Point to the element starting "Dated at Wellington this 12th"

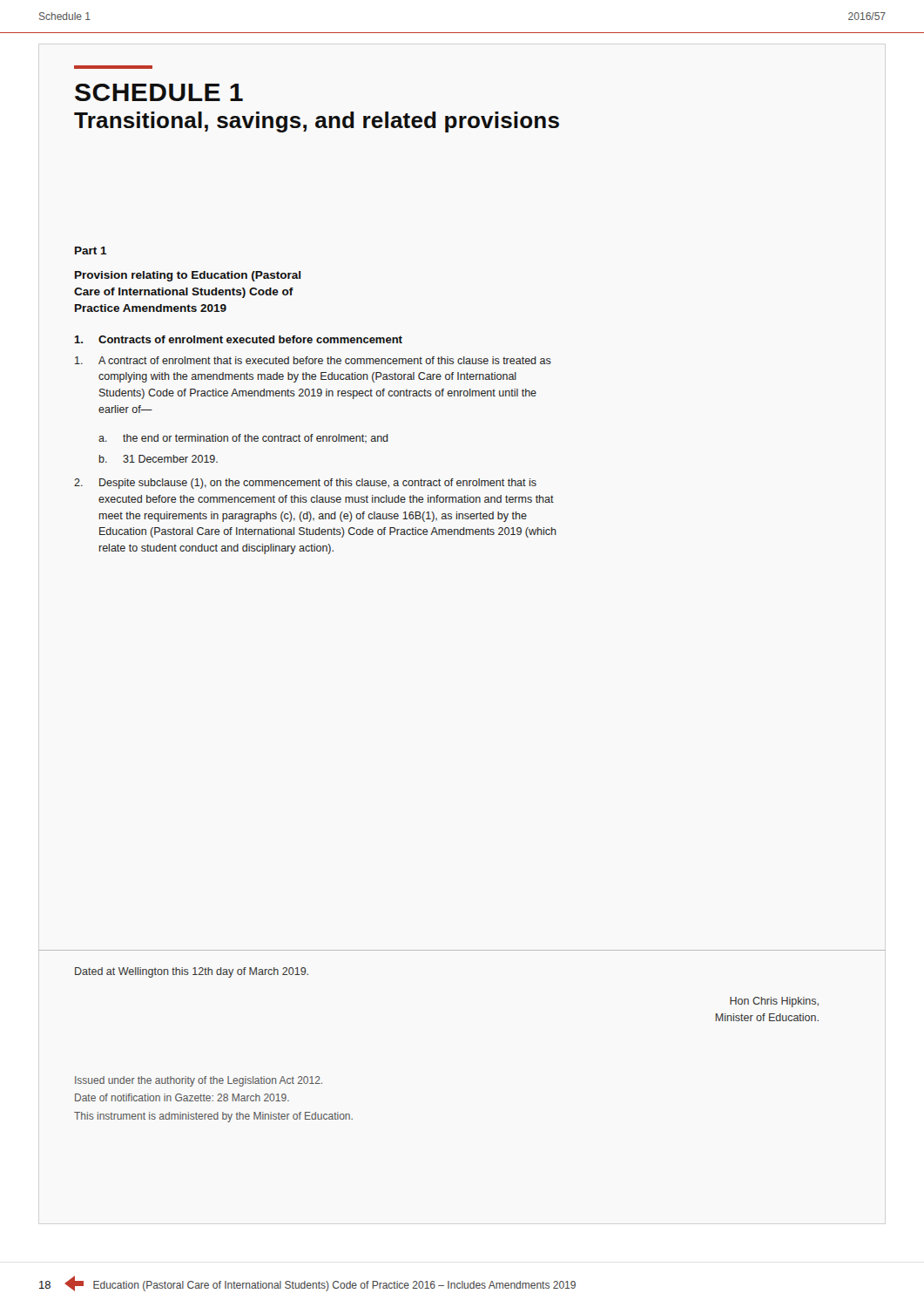coord(192,972)
